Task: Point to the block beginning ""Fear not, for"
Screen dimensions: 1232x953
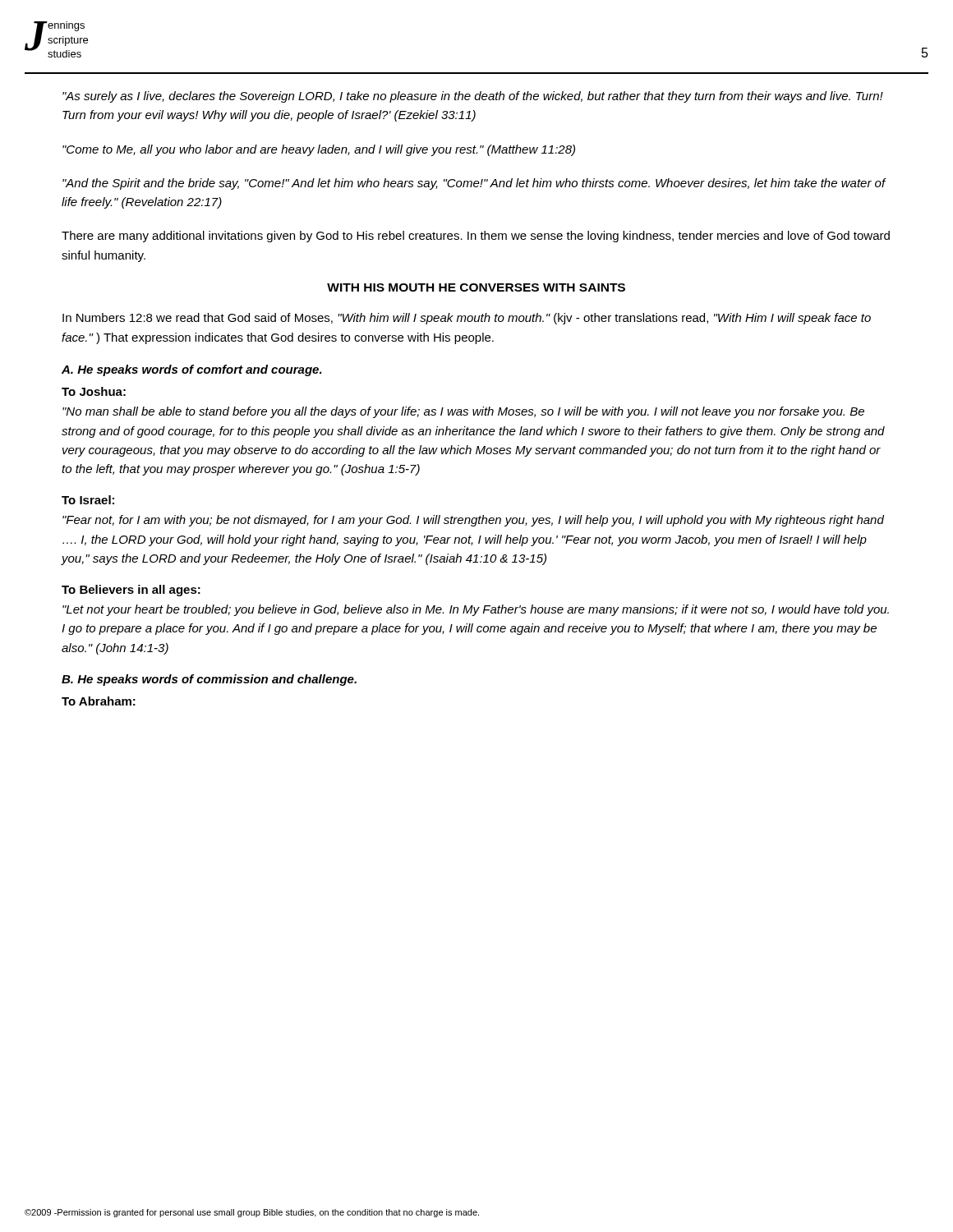Action: [473, 539]
